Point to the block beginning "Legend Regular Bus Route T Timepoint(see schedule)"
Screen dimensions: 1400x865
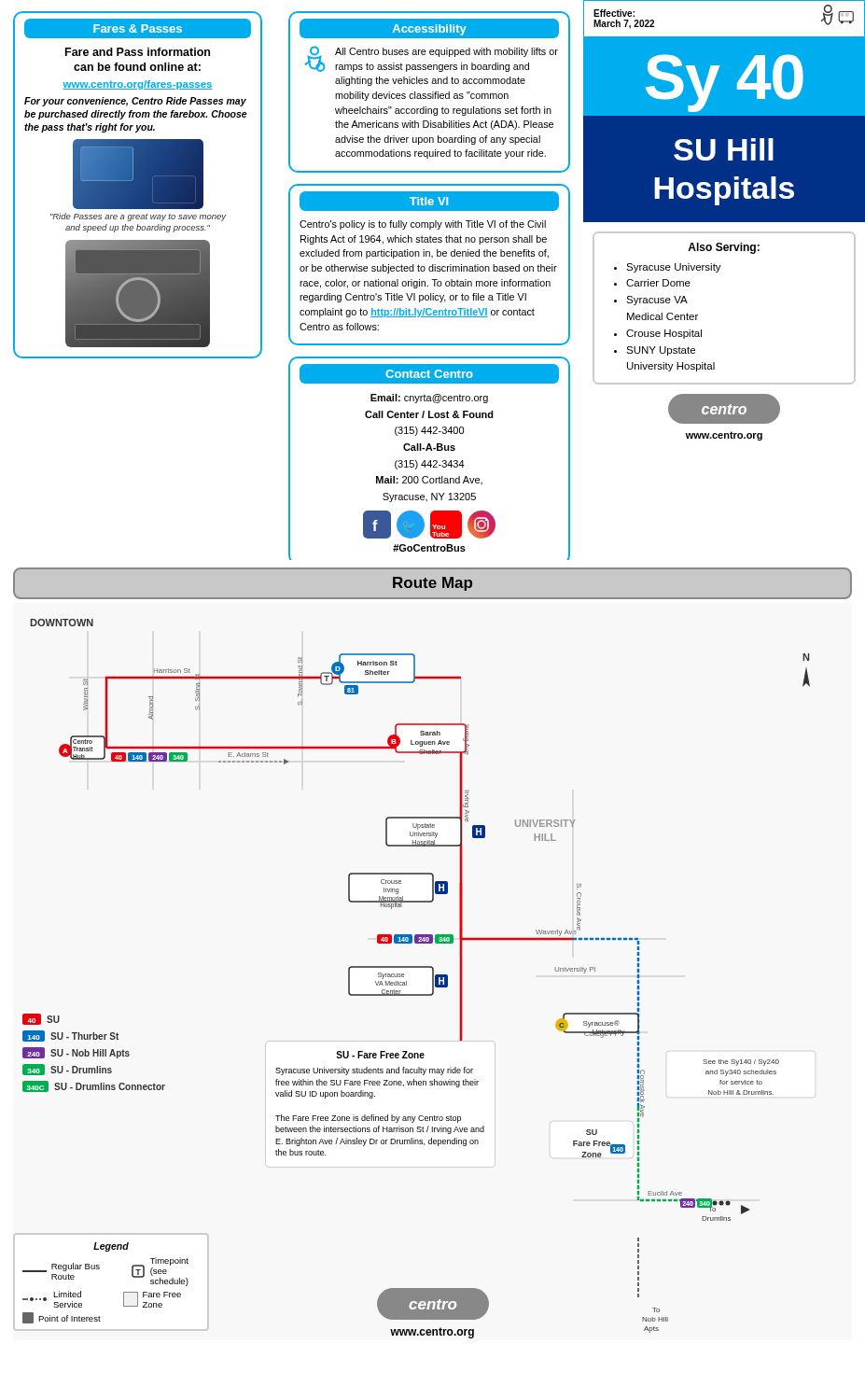coord(111,1247)
